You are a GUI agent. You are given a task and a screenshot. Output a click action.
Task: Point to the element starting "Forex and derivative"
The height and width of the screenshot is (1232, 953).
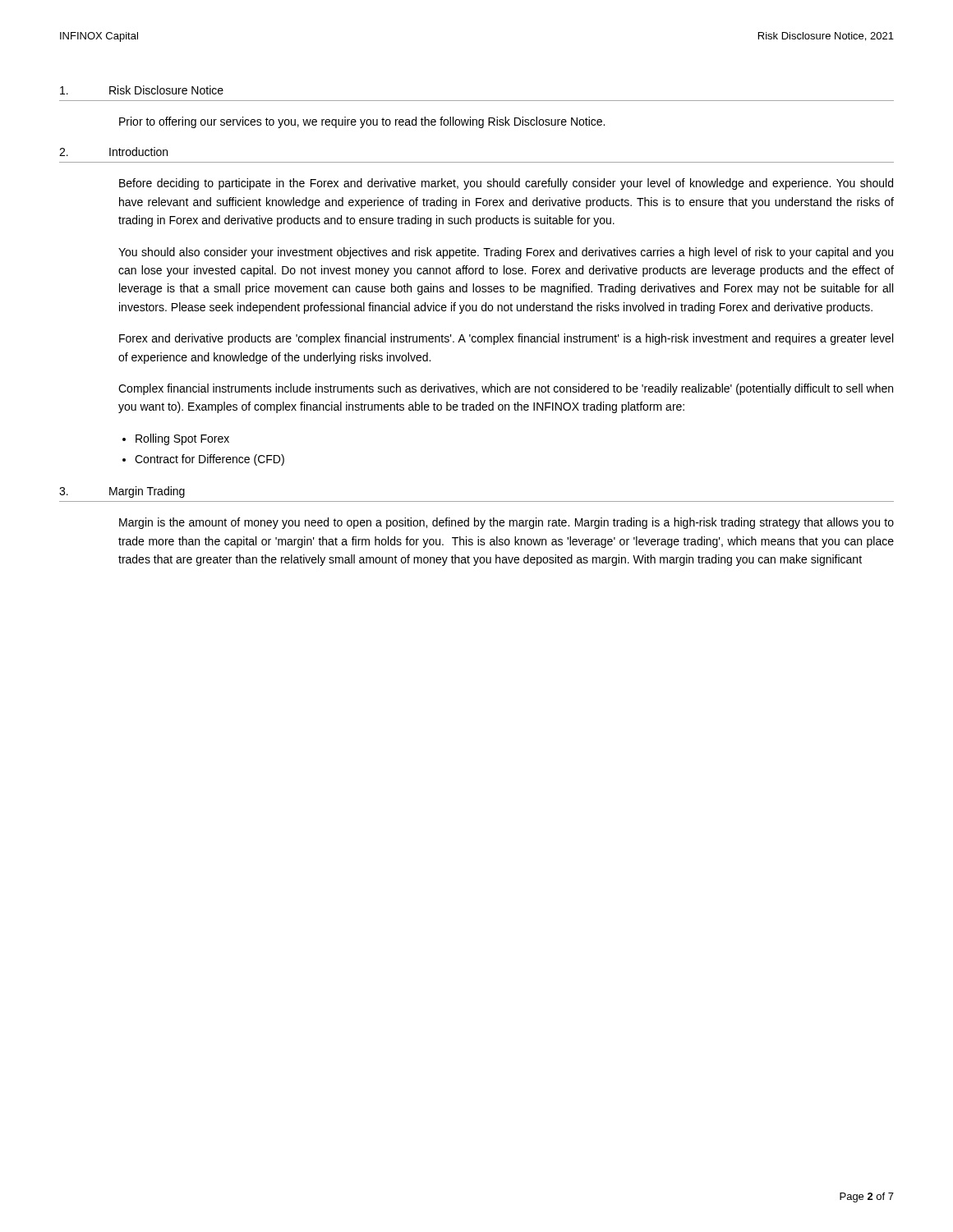pos(506,348)
